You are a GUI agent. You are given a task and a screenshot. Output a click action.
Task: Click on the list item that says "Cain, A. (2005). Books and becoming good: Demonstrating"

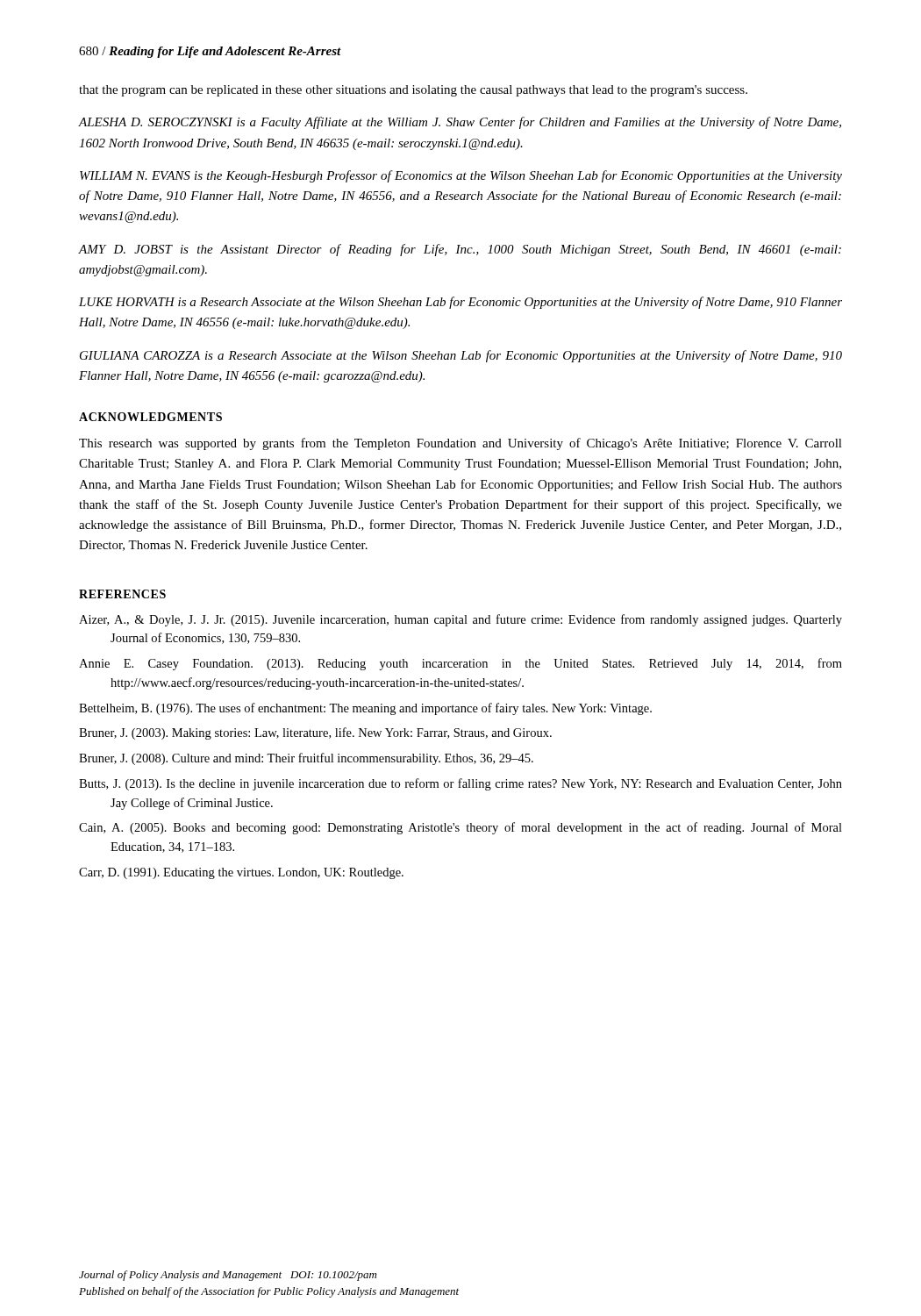click(460, 837)
